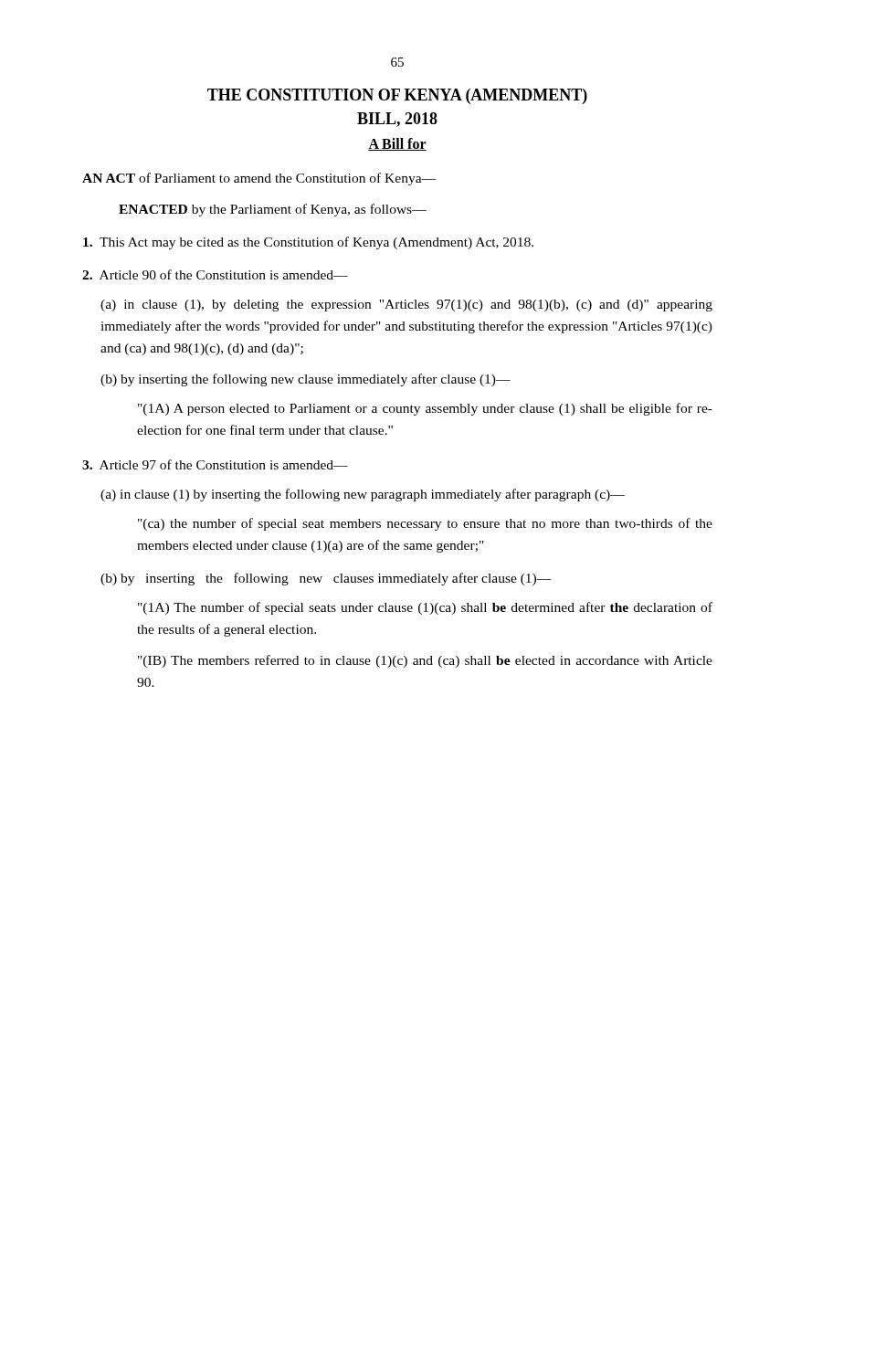
Task: Click on the list item containing "(b) by inserting the following new clauses immediately"
Action: coord(326,578)
